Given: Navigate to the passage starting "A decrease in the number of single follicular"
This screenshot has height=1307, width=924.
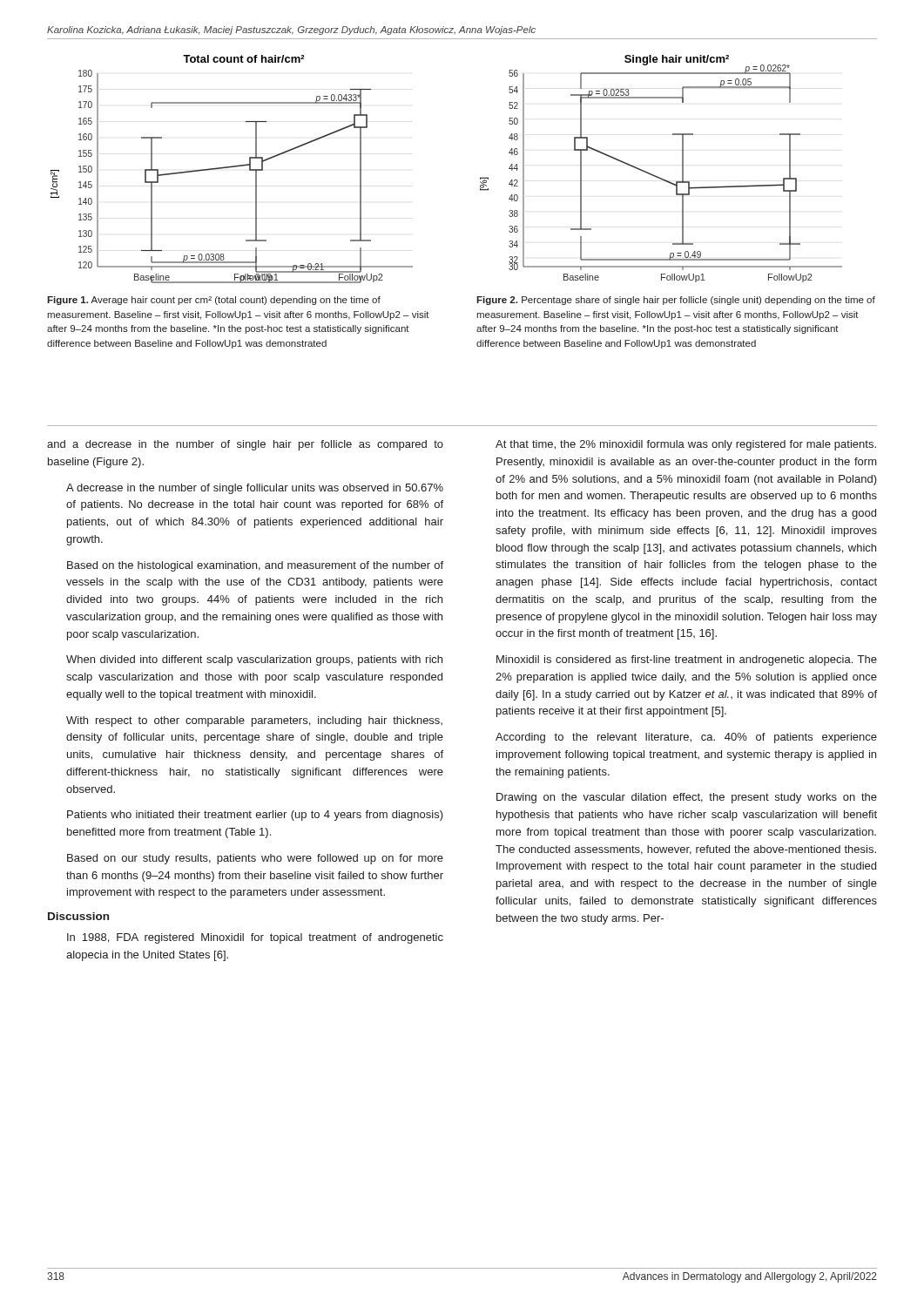Looking at the screenshot, I should pyautogui.click(x=255, y=513).
